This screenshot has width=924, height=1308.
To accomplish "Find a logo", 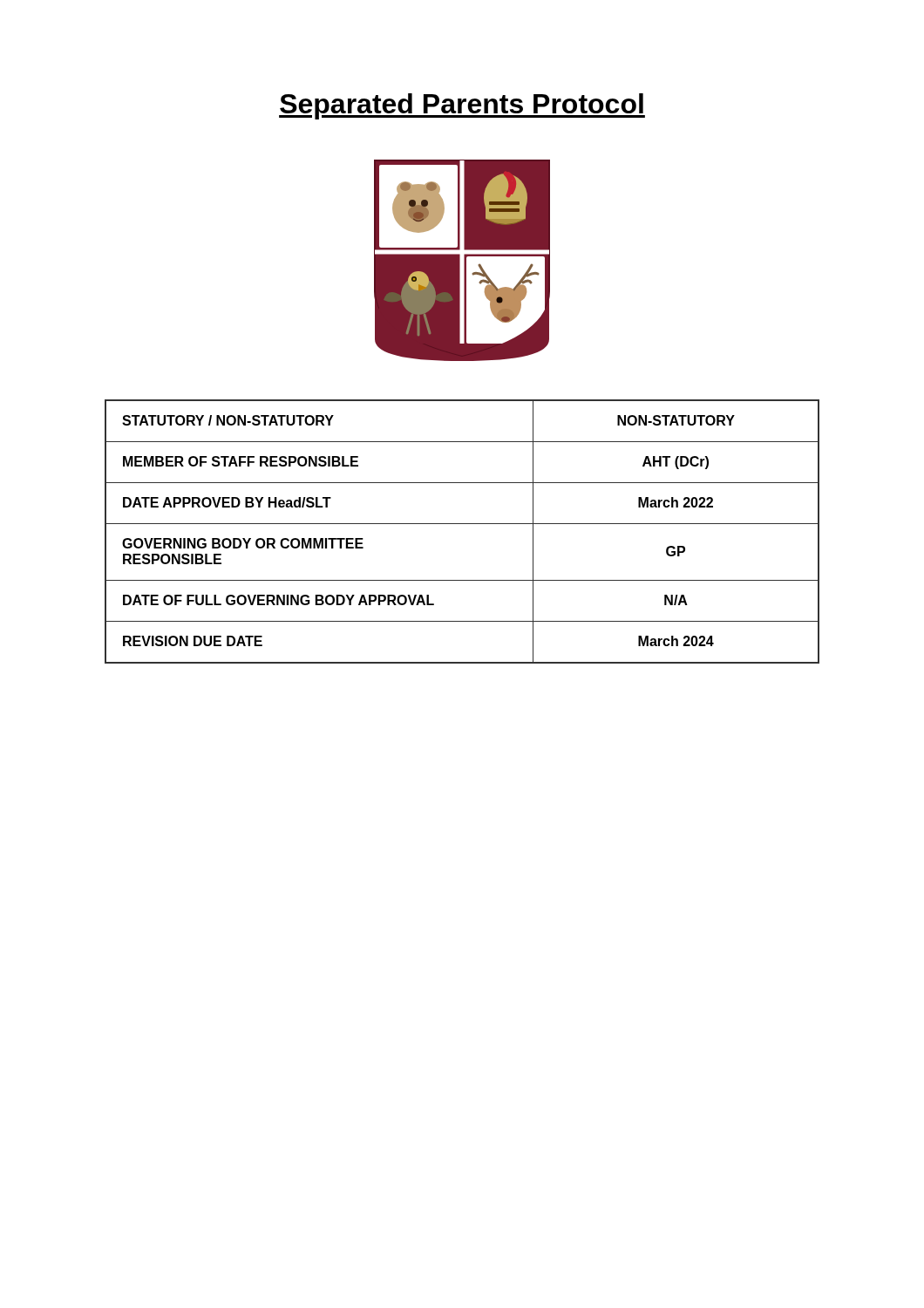I will (x=462, y=259).
